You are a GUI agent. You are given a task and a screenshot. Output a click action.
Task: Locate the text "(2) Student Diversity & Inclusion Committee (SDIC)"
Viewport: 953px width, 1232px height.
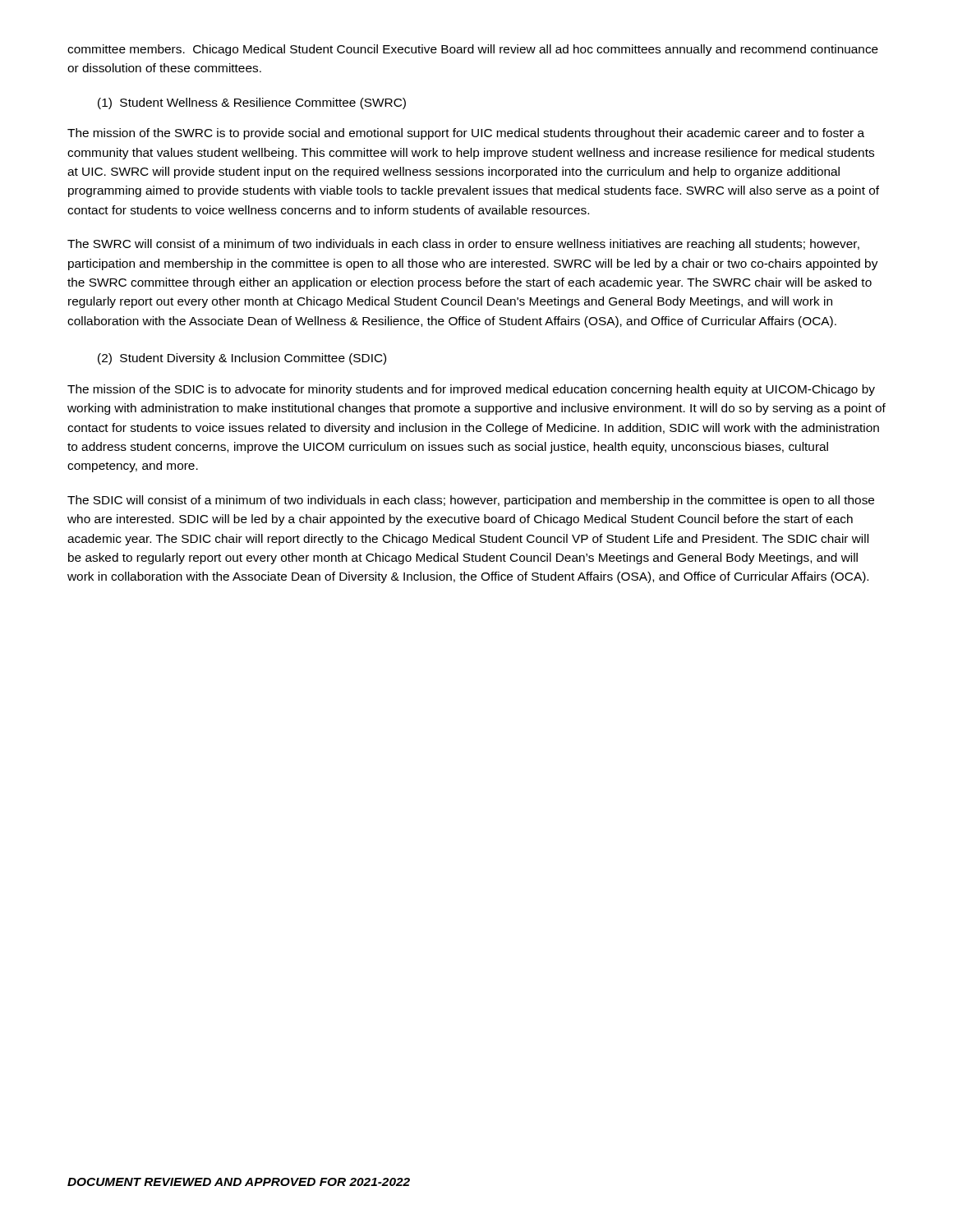point(242,358)
